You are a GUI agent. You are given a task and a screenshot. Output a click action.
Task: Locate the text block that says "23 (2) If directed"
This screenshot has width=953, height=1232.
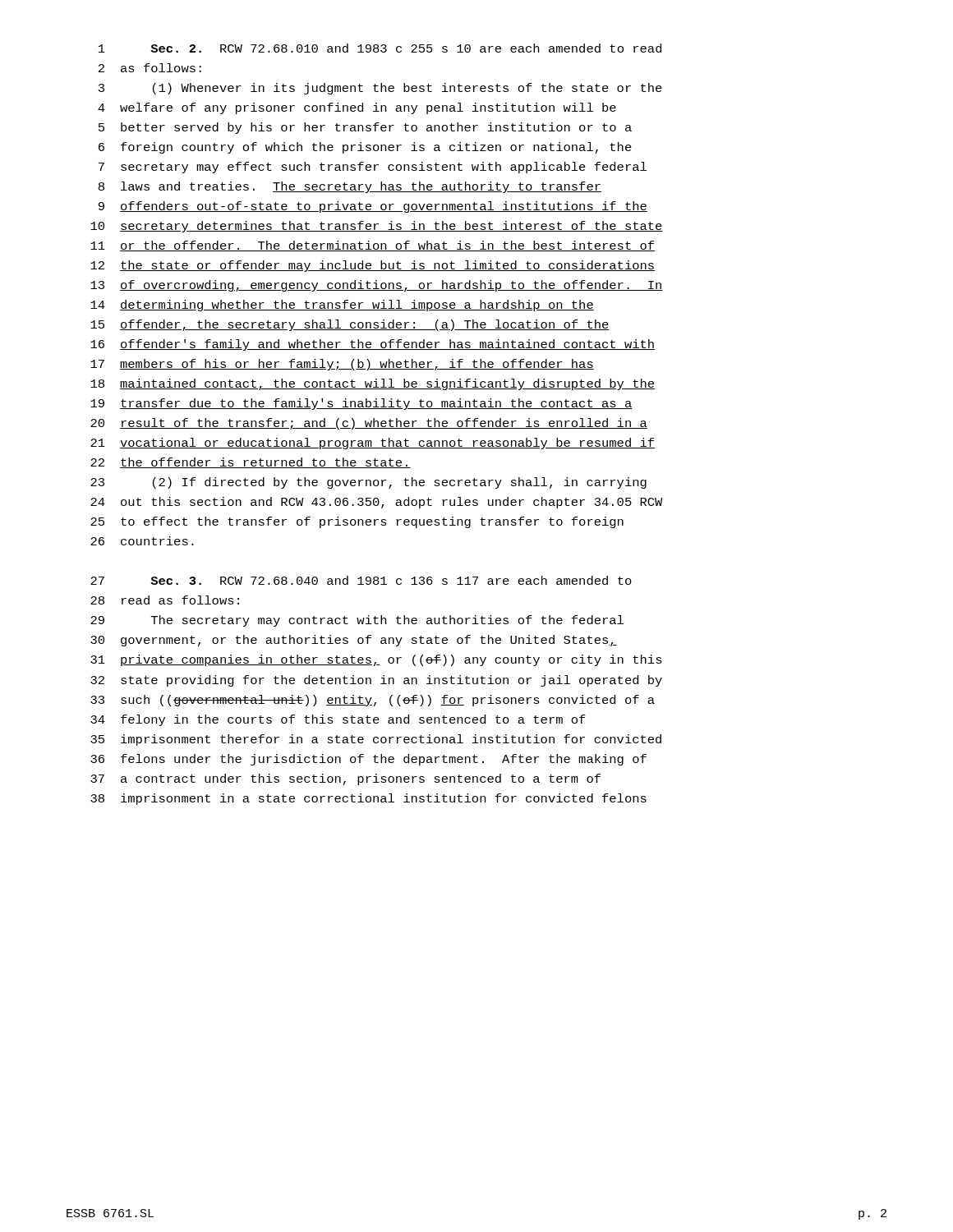(x=476, y=513)
